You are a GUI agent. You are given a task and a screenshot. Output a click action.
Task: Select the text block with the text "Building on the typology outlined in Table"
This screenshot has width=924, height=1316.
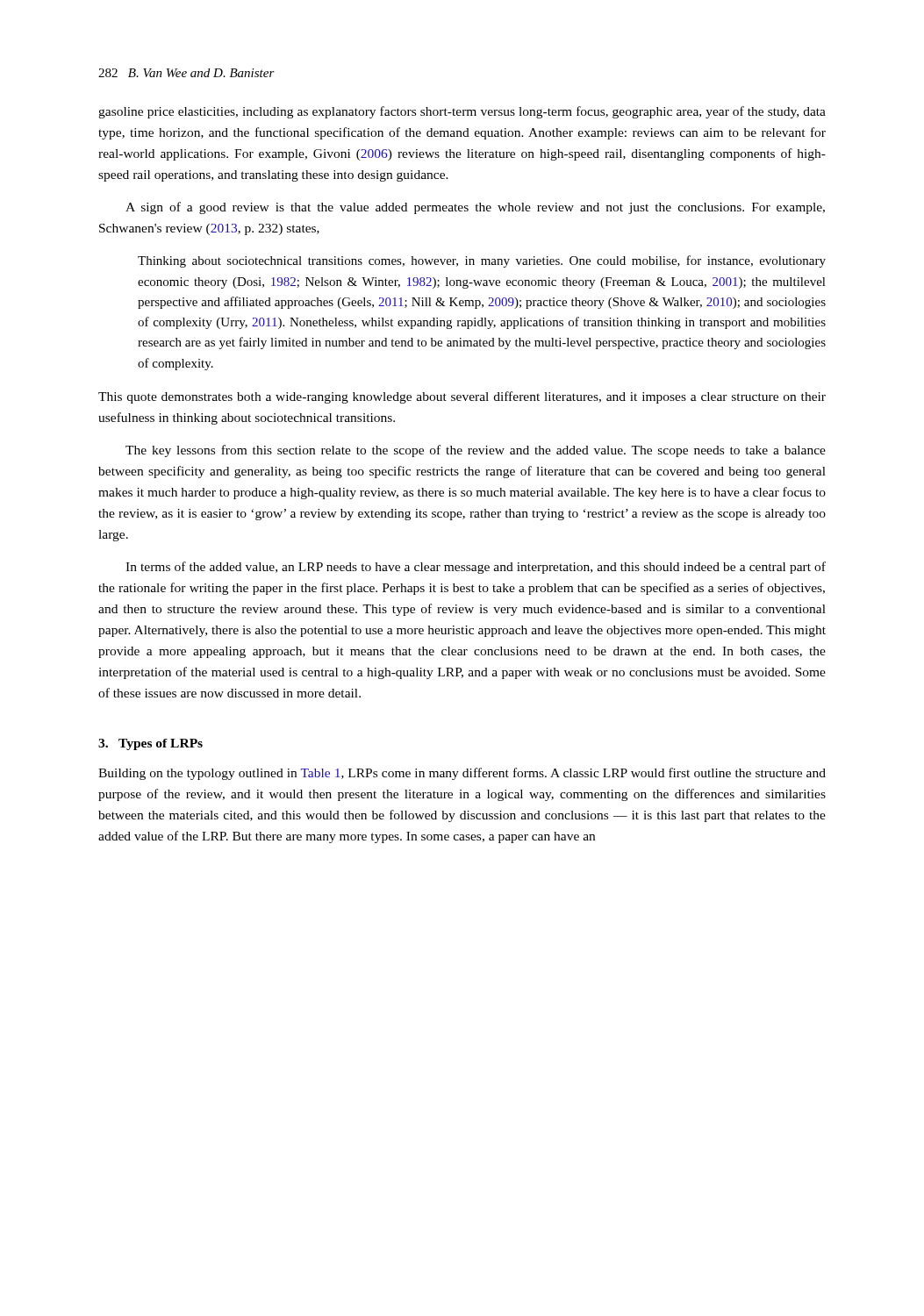point(462,804)
